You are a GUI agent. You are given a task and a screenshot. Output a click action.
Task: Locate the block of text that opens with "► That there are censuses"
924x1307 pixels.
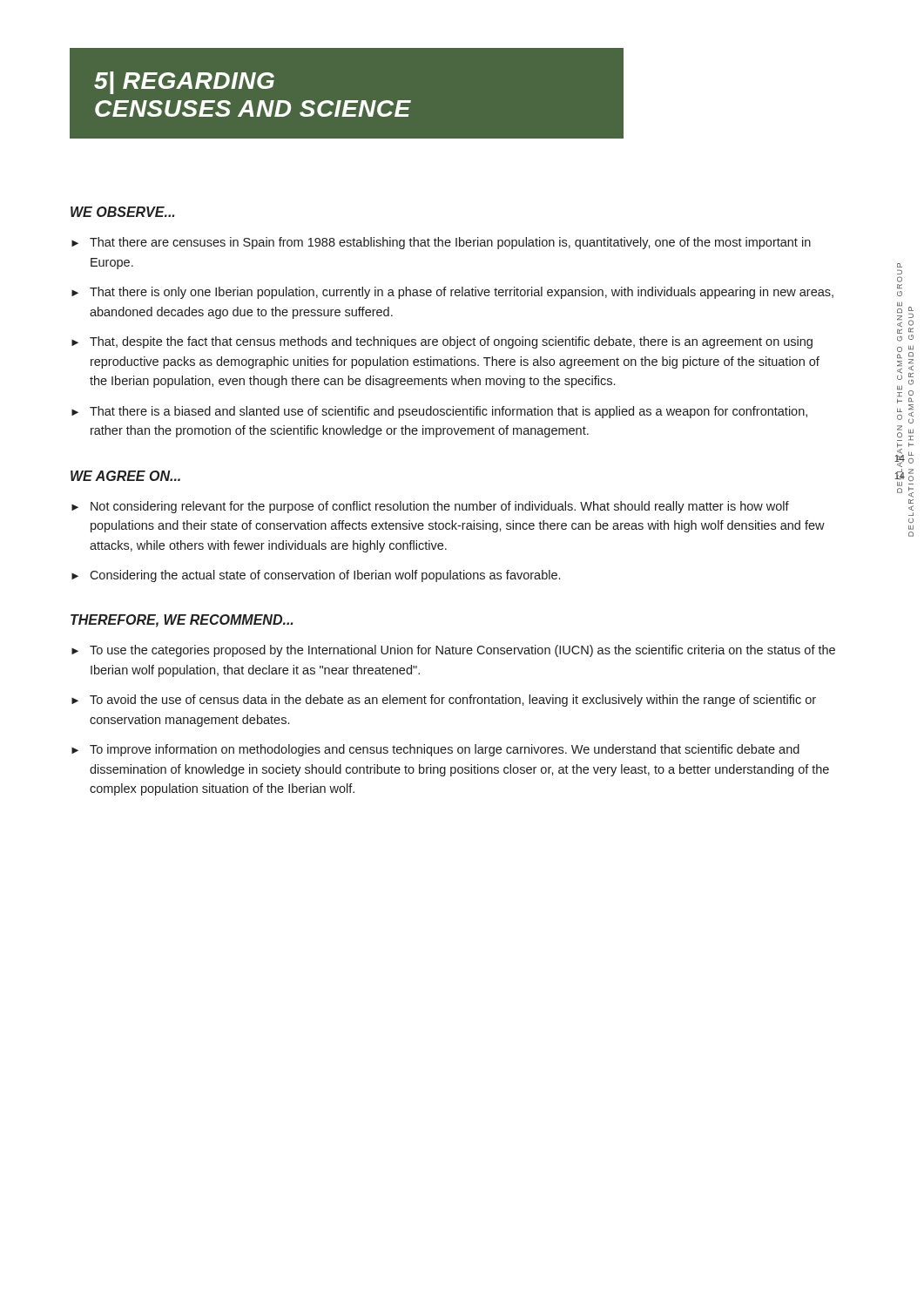tap(453, 253)
